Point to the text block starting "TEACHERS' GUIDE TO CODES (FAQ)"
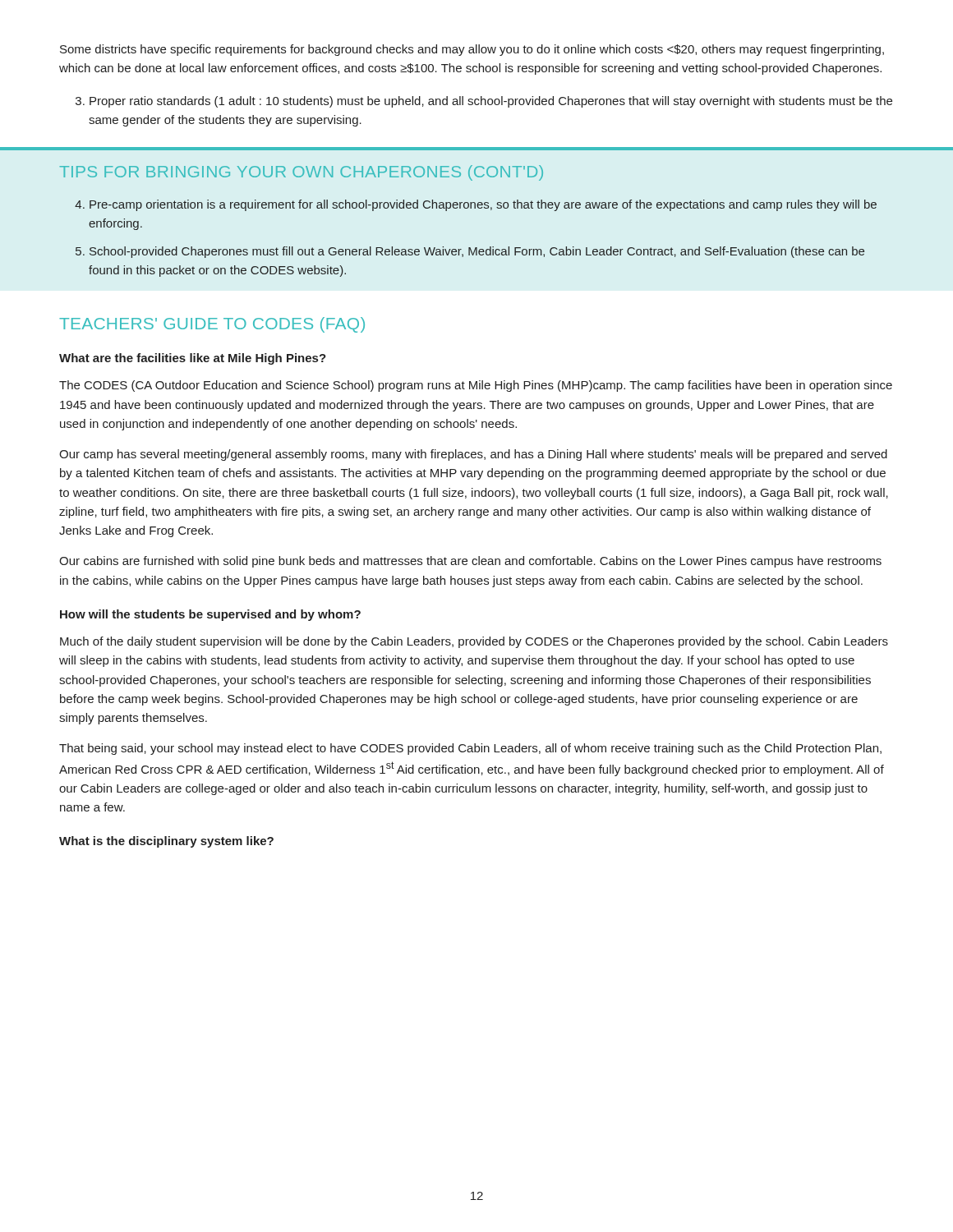Screen dimensions: 1232x953 (213, 323)
